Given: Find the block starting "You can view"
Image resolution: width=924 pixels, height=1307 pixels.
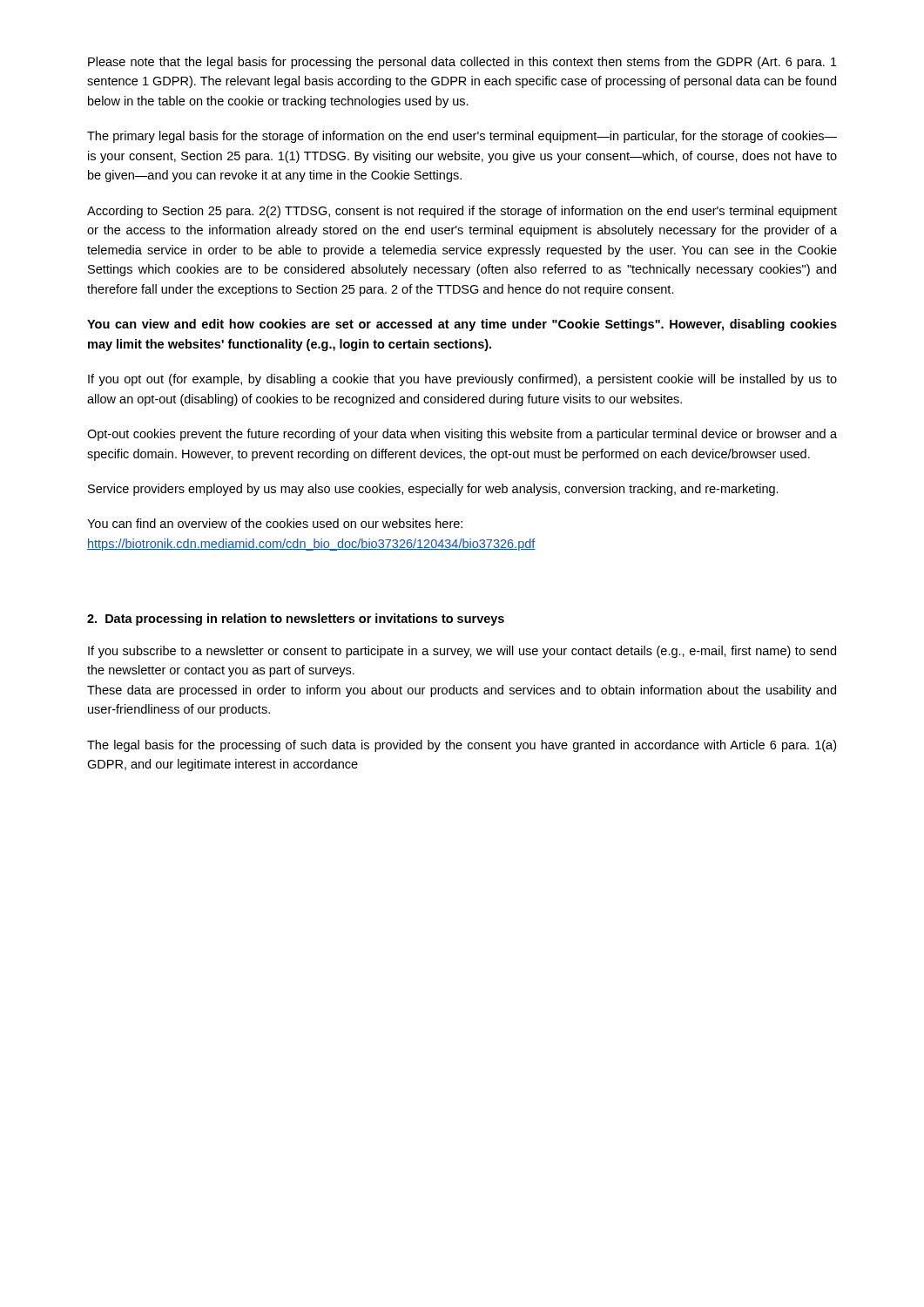Looking at the screenshot, I should 462,334.
